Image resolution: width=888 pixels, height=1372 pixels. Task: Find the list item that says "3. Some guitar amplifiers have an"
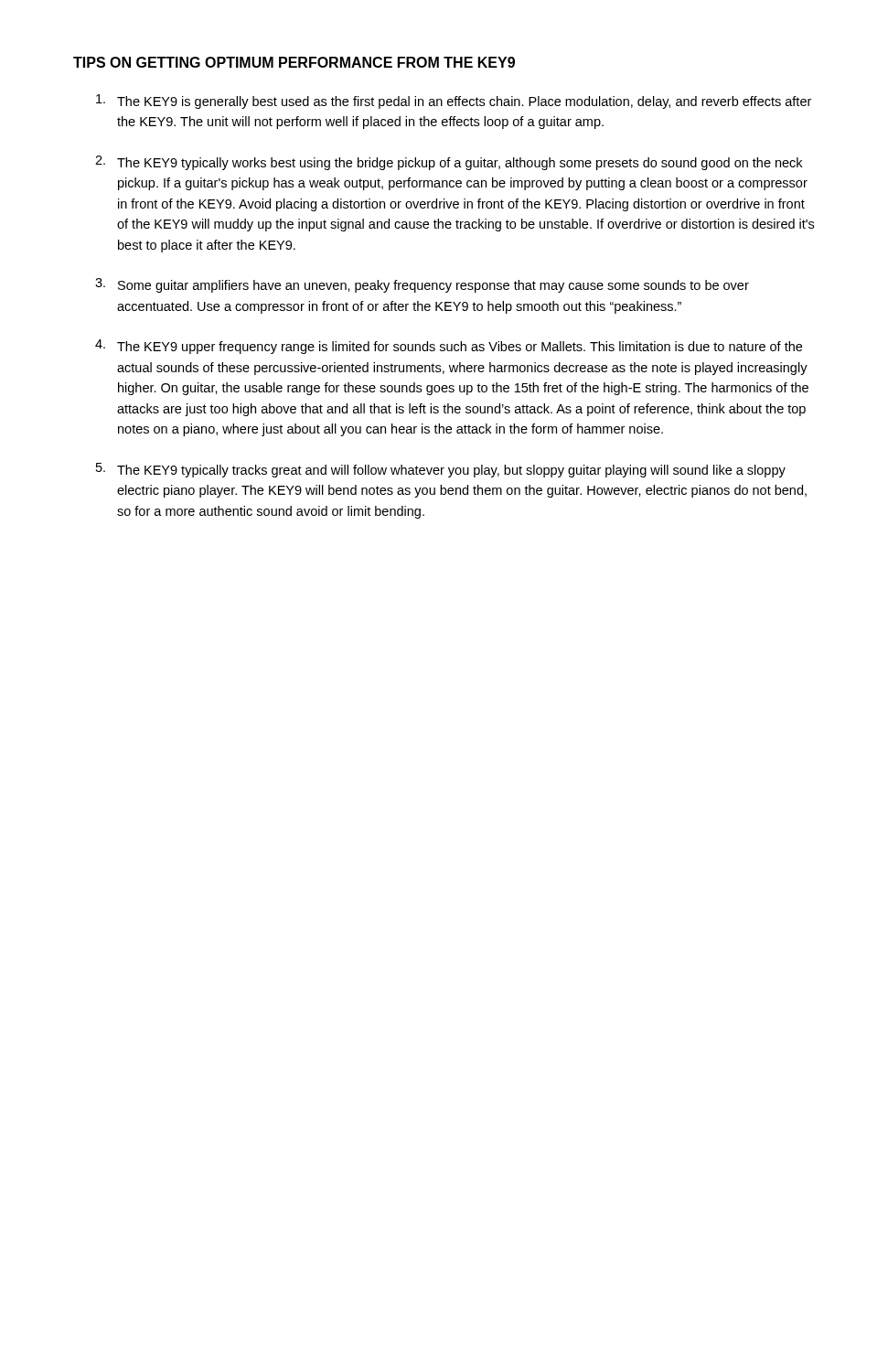(x=444, y=296)
